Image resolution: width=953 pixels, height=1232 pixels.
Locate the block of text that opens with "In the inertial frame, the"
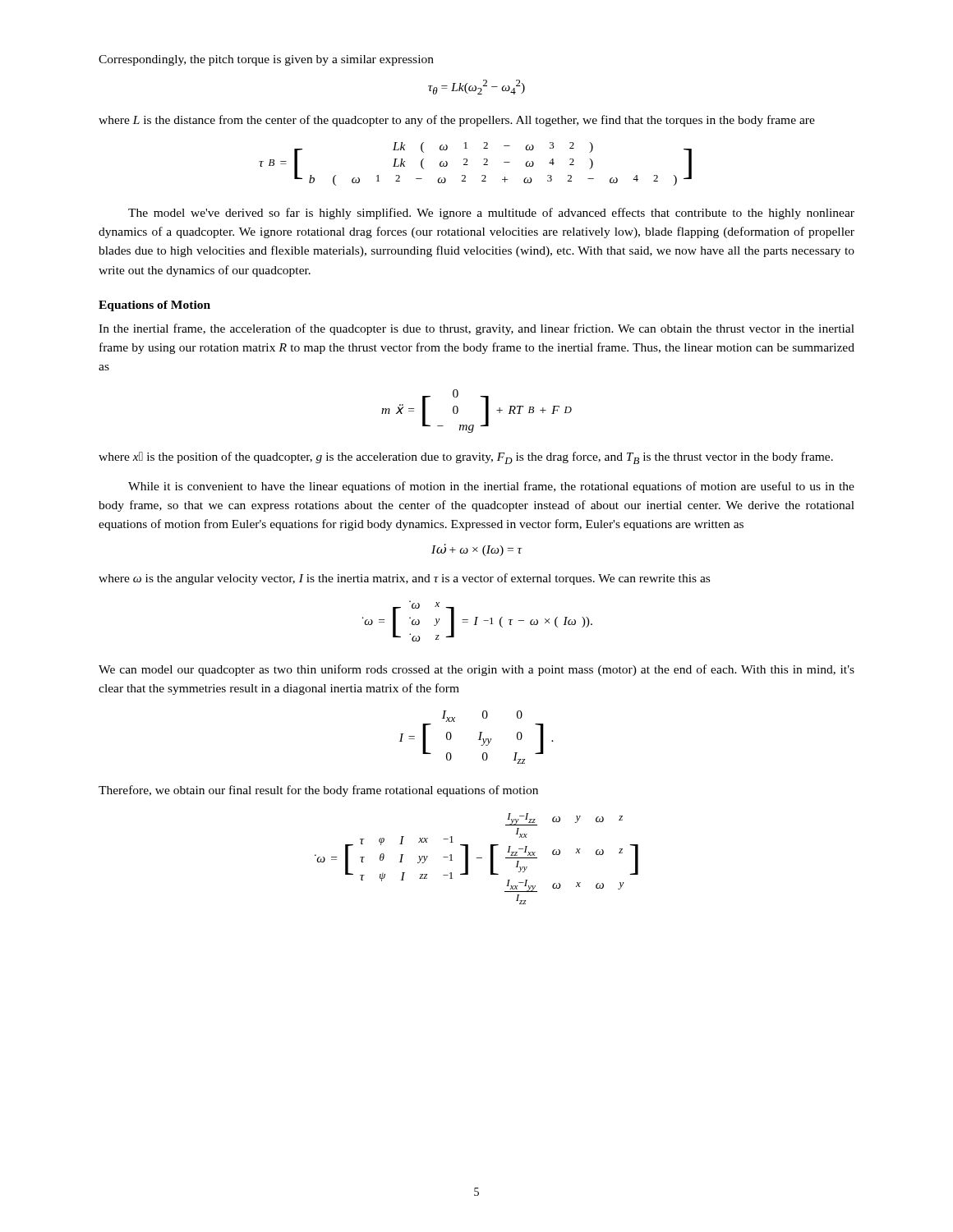[476, 347]
